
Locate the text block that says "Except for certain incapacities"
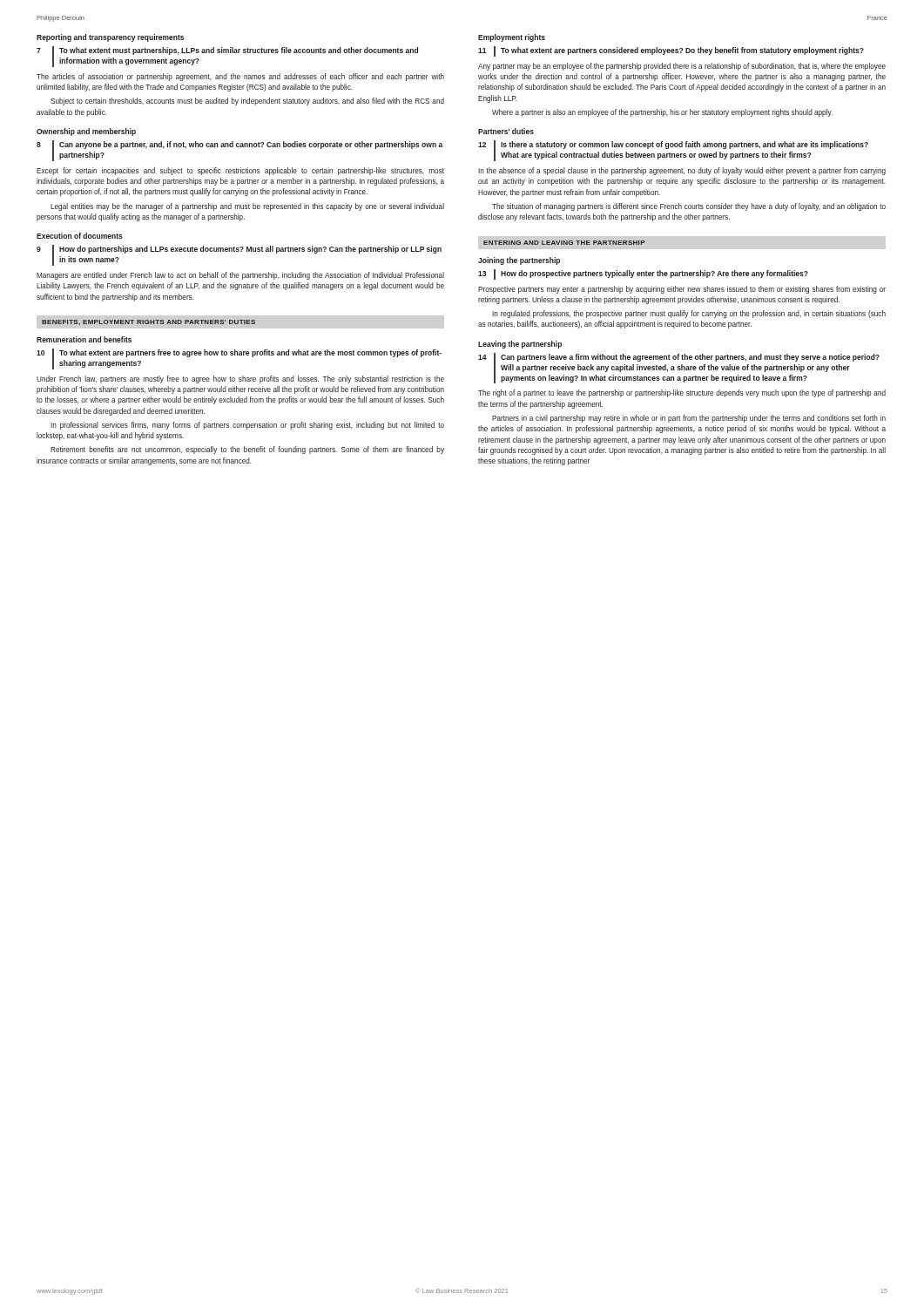240,195
